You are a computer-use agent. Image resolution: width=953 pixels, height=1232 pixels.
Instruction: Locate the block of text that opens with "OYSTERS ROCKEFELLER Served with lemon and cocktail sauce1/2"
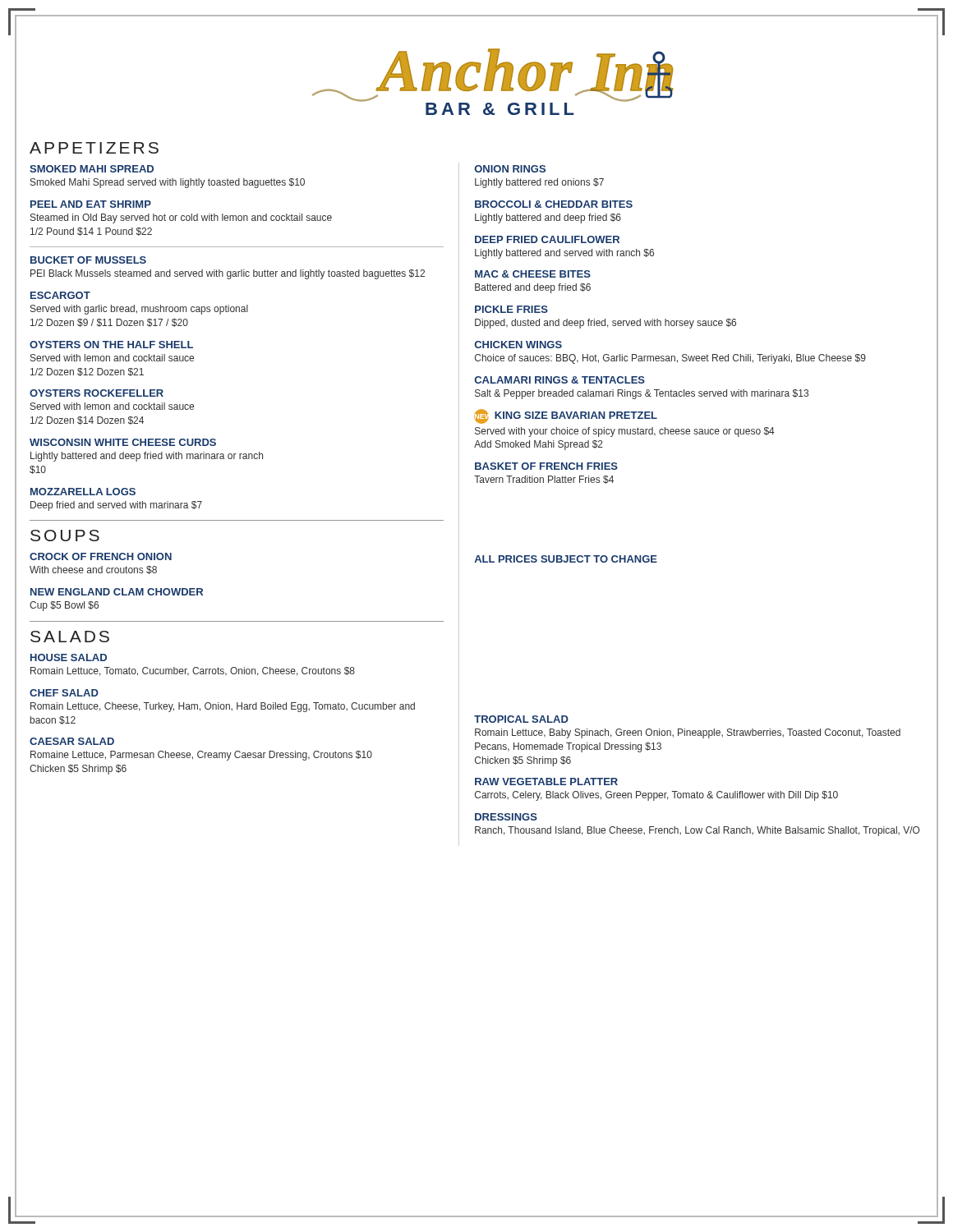97,393
